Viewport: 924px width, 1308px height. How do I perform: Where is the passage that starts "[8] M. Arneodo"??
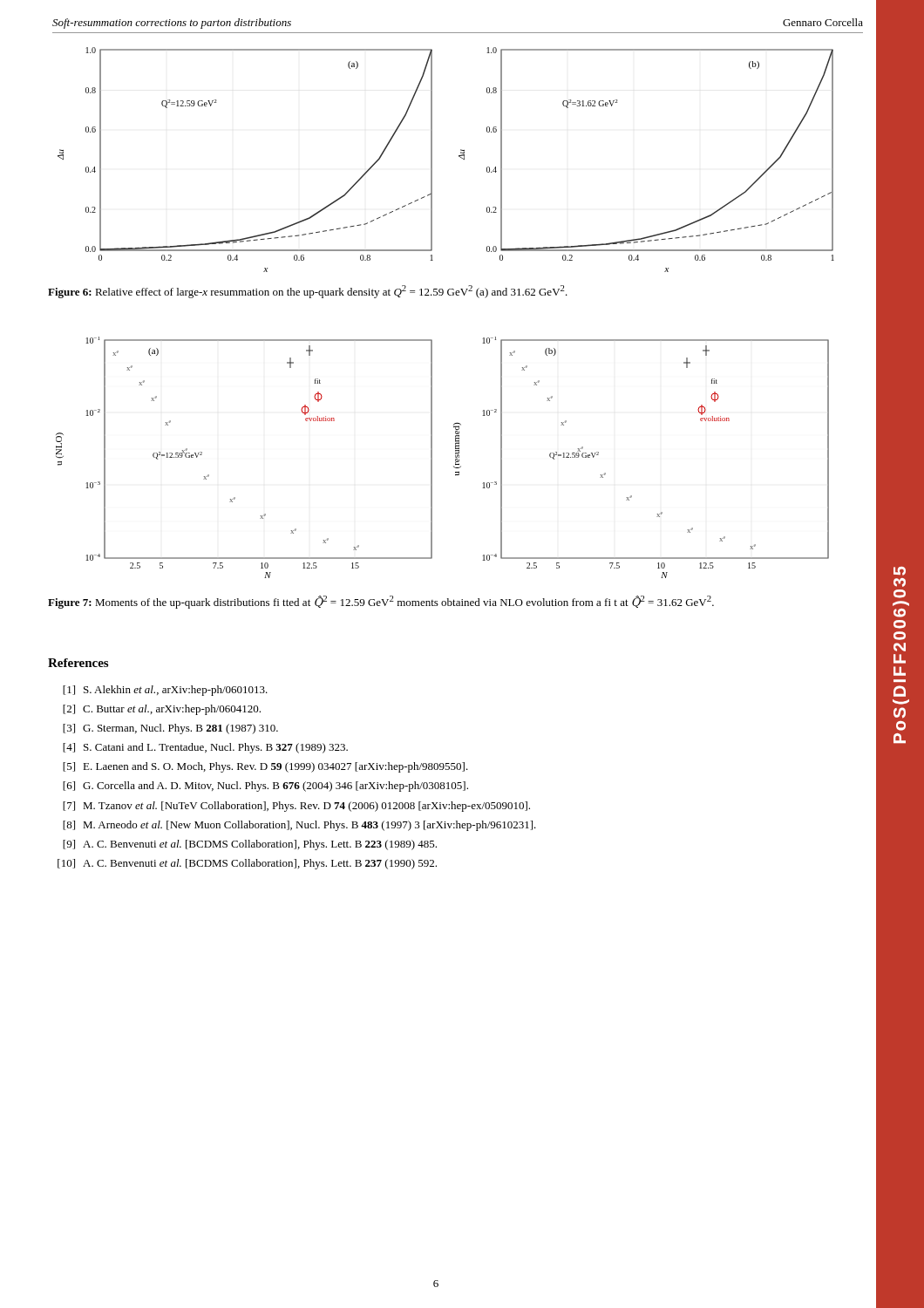tap(292, 825)
